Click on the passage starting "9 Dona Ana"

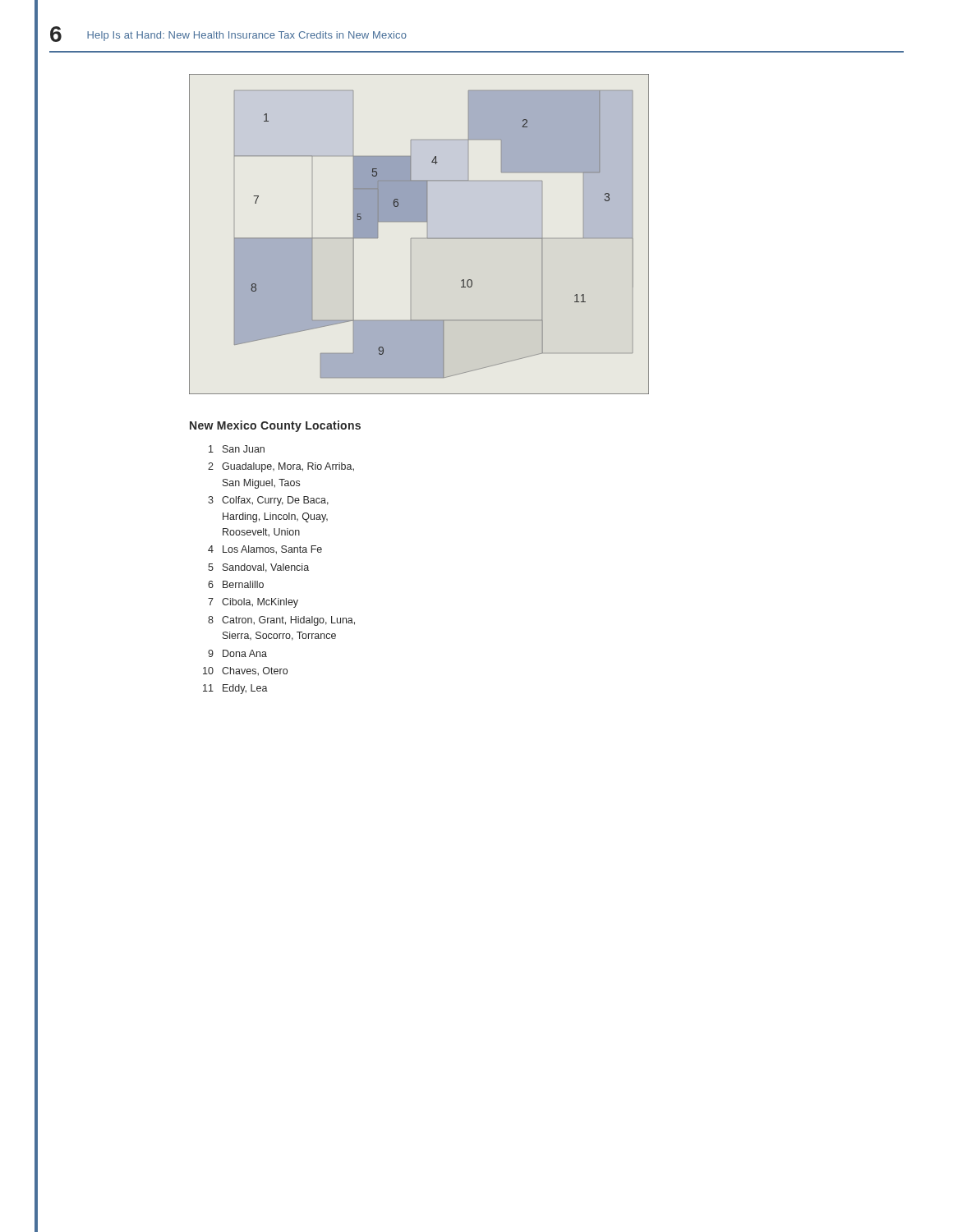[237, 653]
